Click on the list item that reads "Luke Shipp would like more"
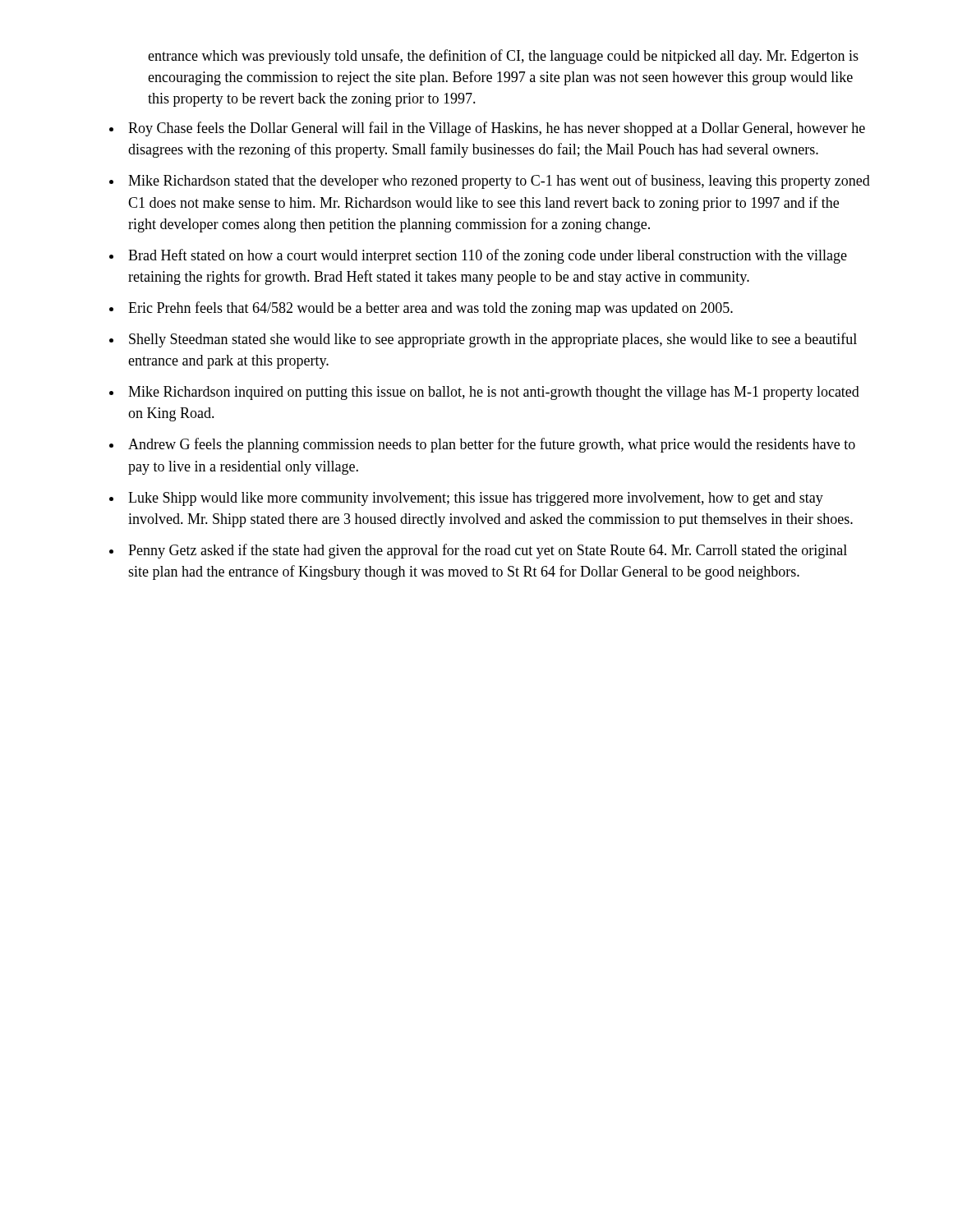Viewport: 953px width, 1232px height. click(x=491, y=508)
